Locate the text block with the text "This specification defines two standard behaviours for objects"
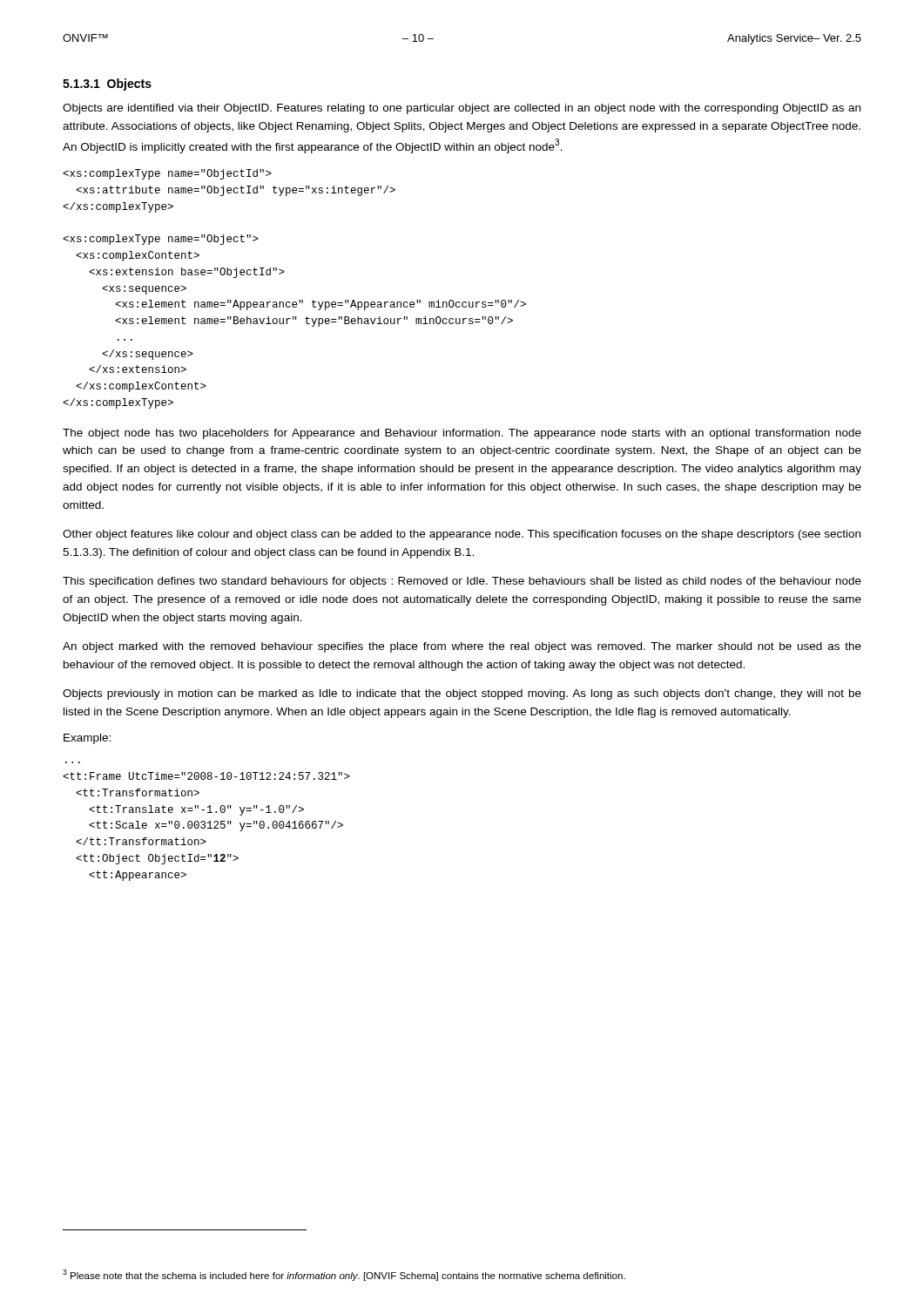924x1307 pixels. pos(462,599)
